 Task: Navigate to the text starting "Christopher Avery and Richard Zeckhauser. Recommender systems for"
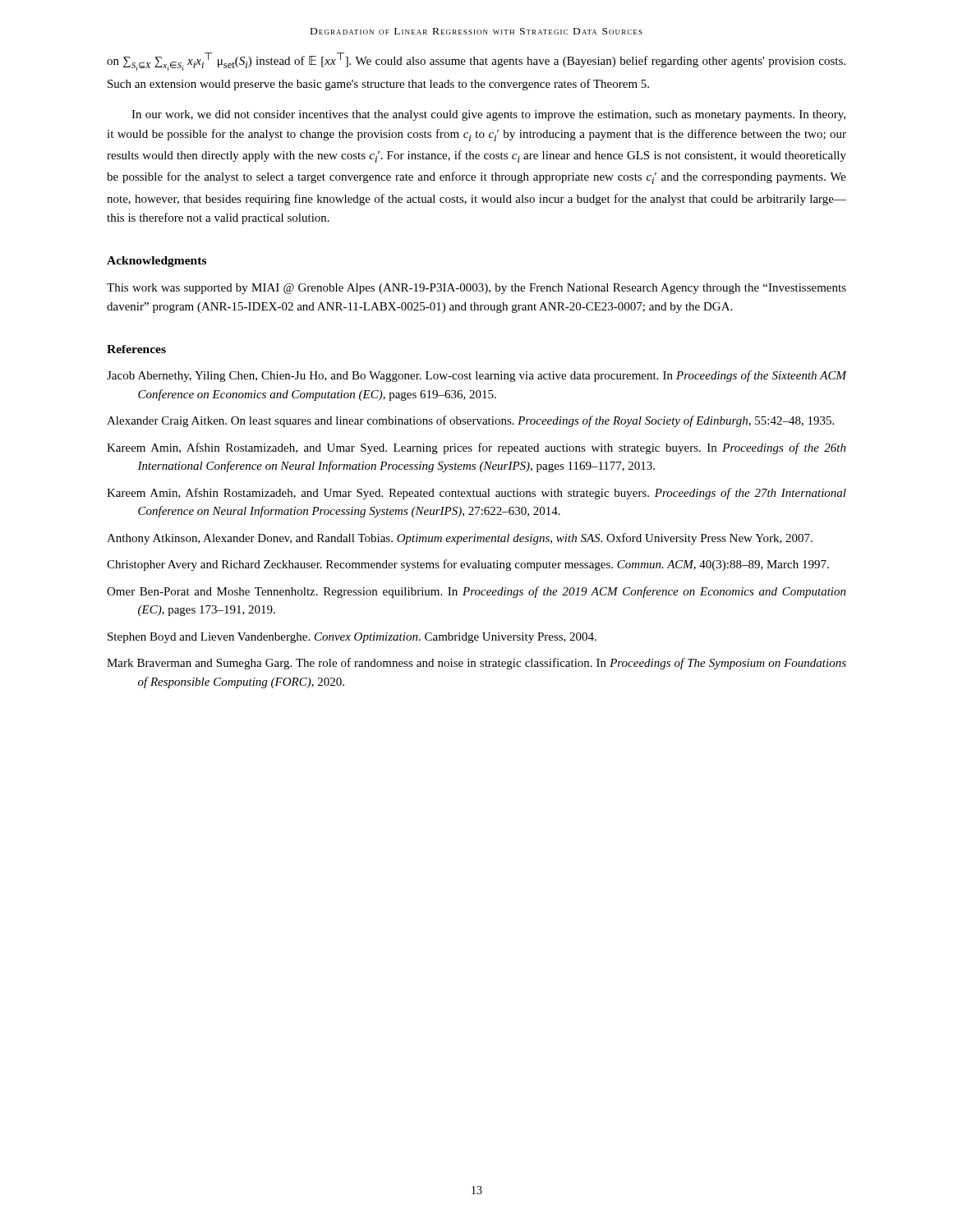pyautogui.click(x=468, y=564)
